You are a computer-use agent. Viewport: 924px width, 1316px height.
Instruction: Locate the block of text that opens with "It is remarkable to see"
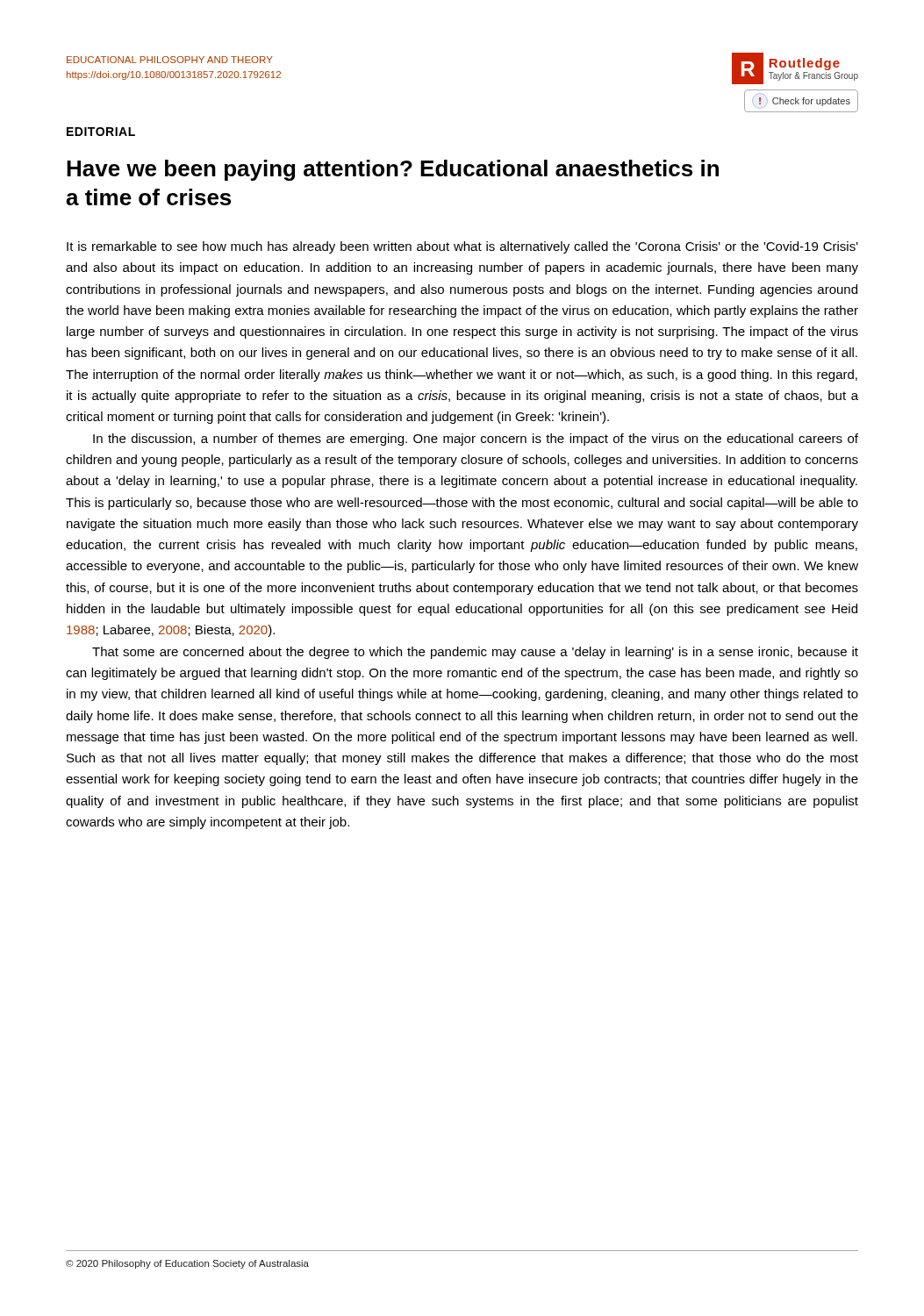coord(462,534)
